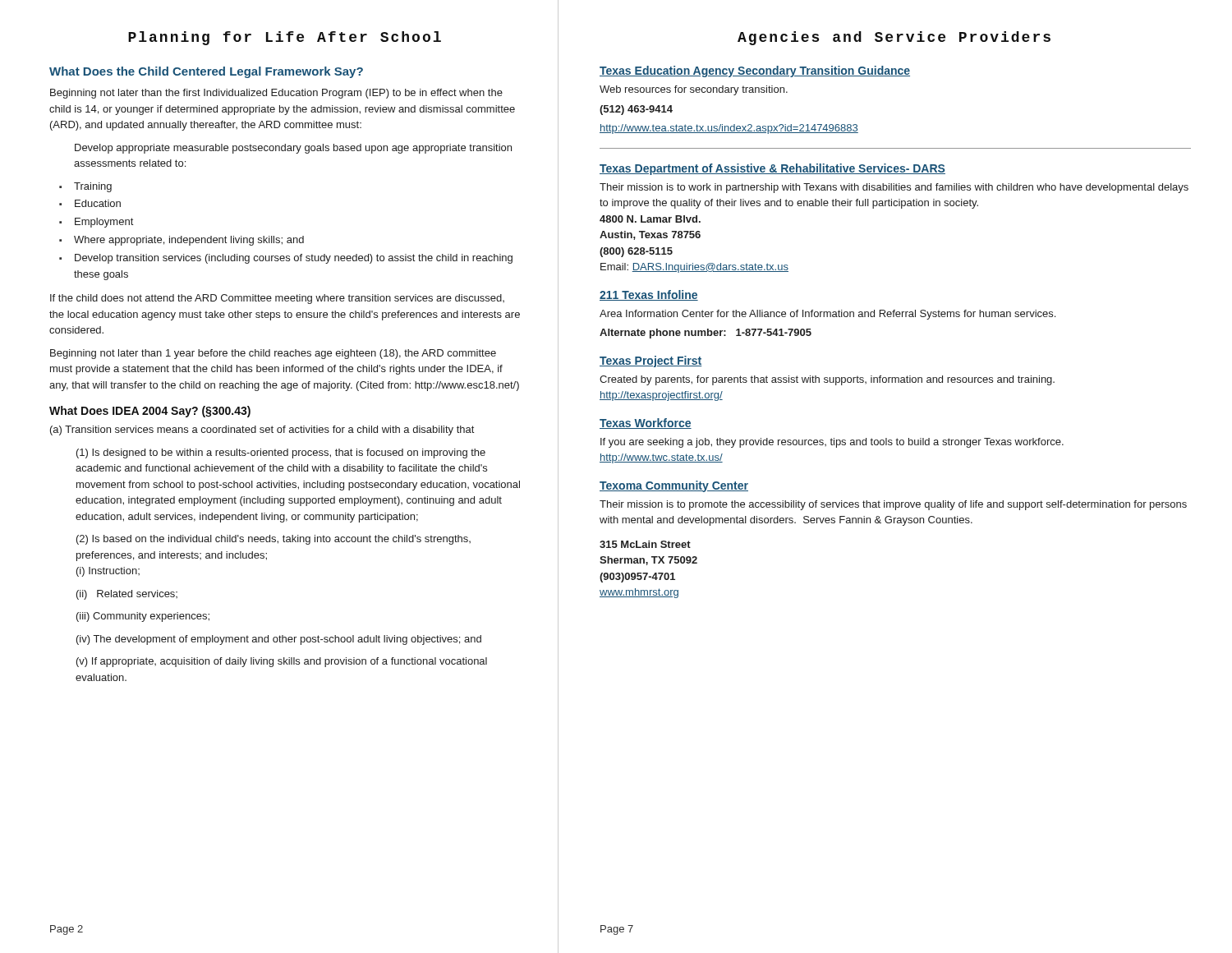Find the region starting "Texas Department of Assistive"

point(895,168)
